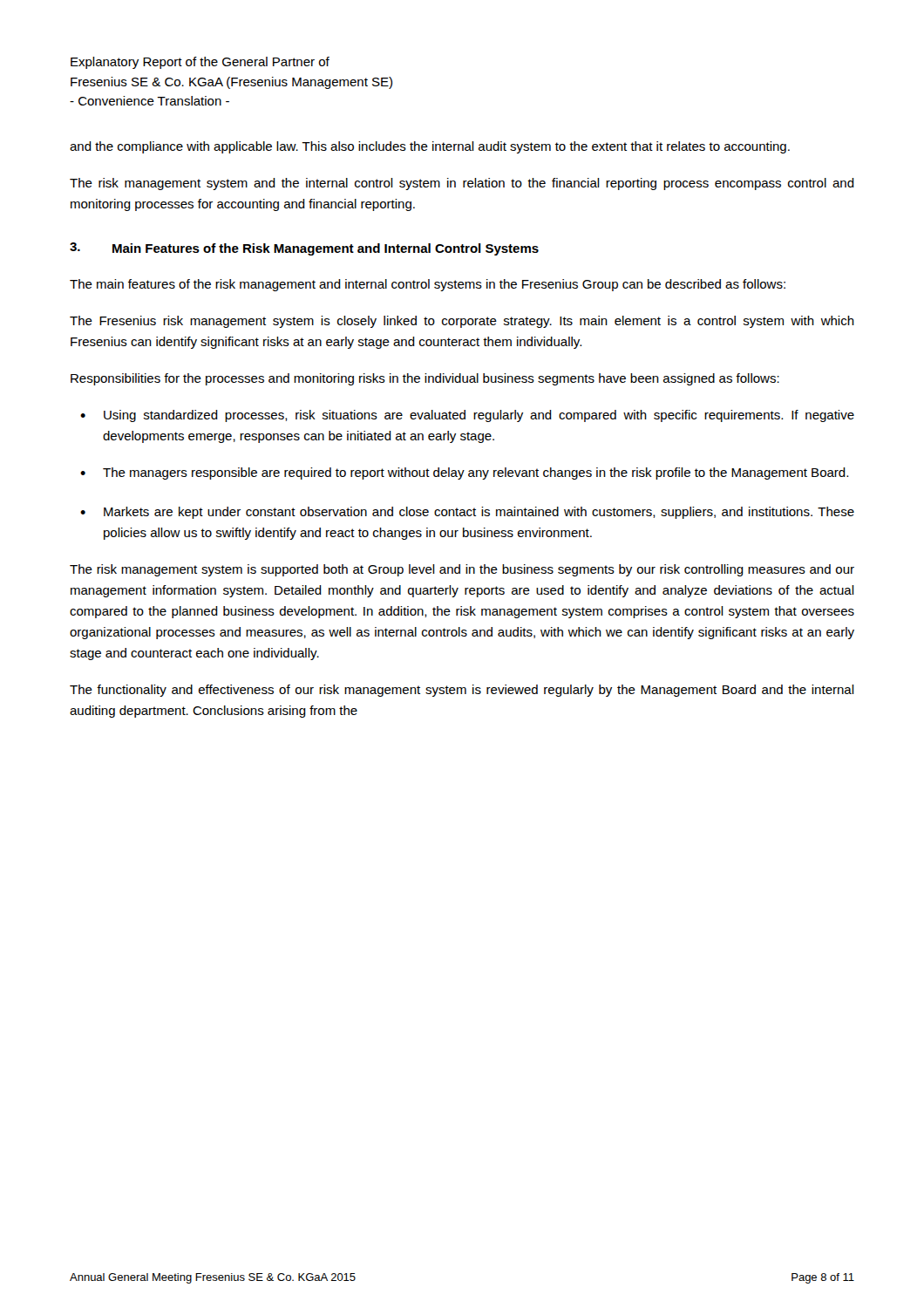Point to the block beginning "• The managers responsible are required to"
This screenshot has height=1308, width=924.
[467, 474]
